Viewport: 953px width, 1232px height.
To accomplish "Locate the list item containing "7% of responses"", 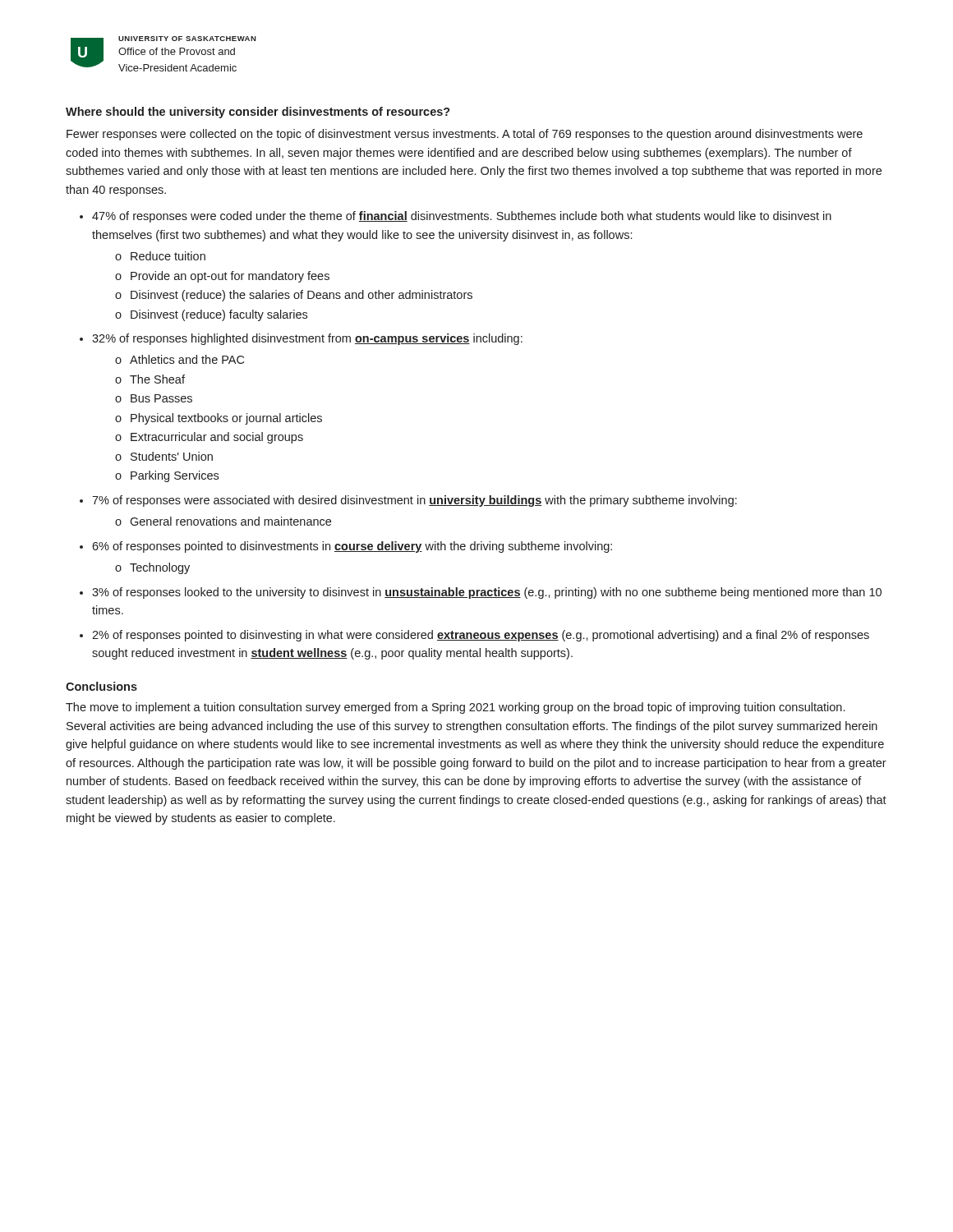I will [490, 512].
